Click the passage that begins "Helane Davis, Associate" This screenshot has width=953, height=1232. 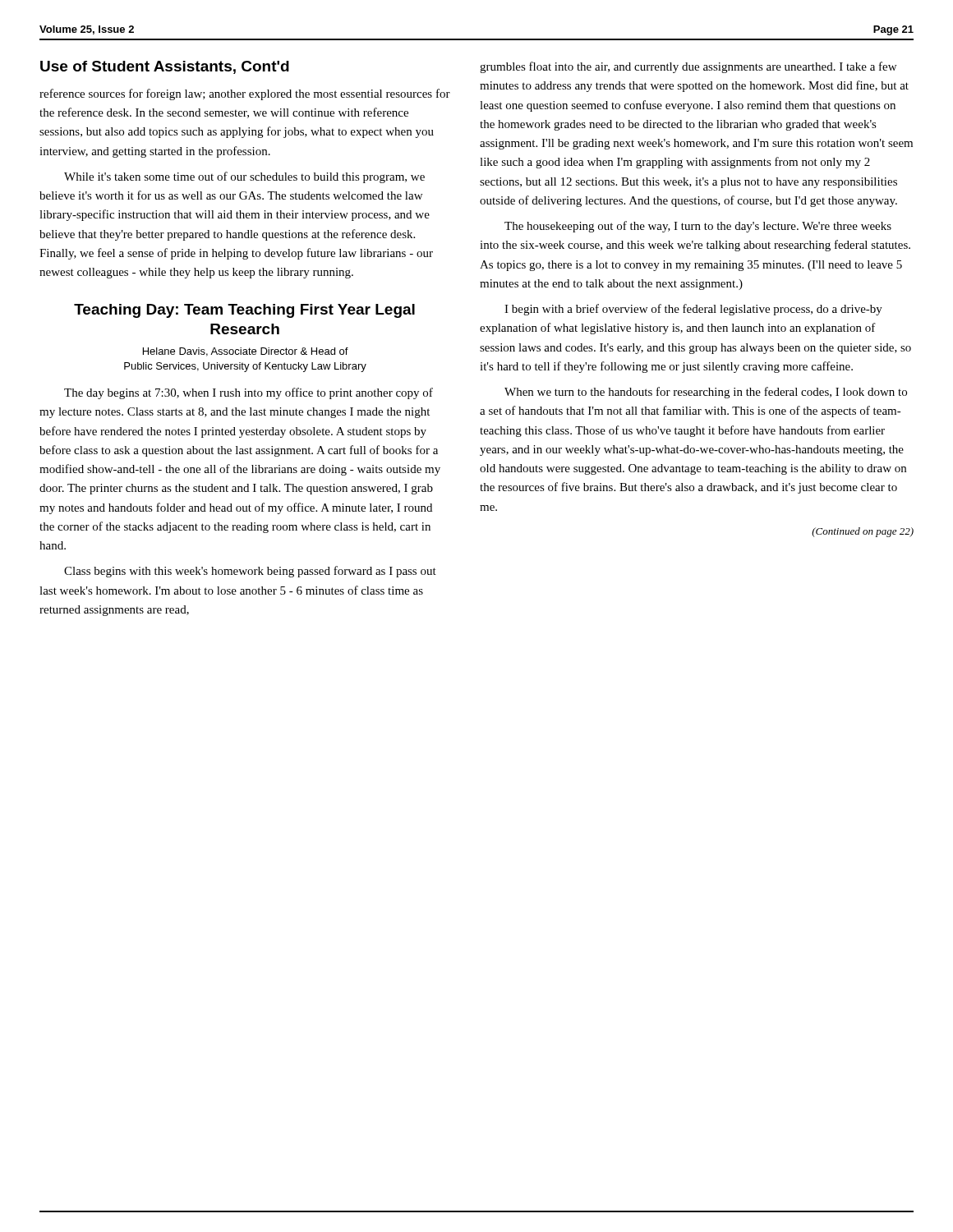coord(245,358)
